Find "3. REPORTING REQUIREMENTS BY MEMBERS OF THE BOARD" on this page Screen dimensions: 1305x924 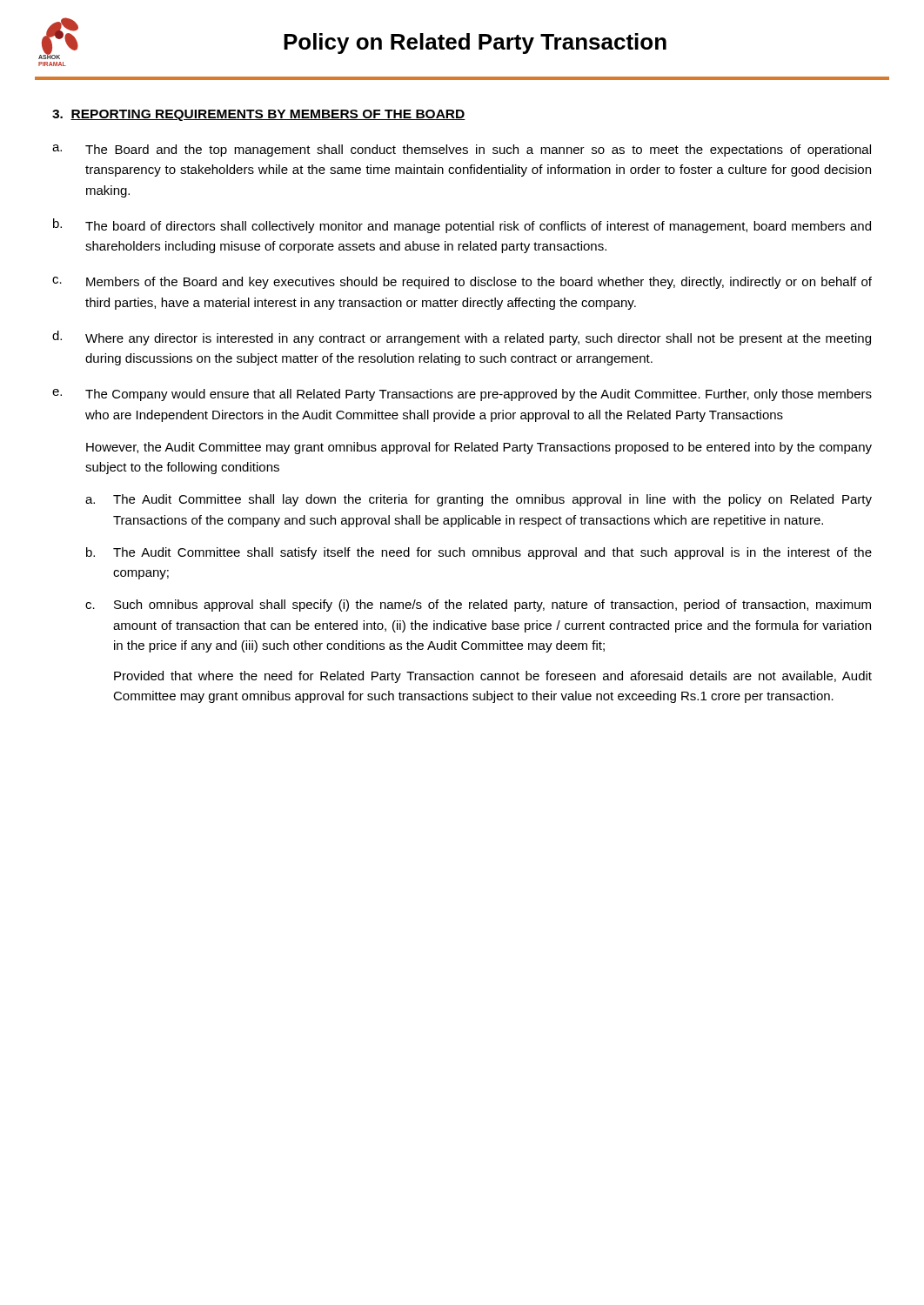258,114
